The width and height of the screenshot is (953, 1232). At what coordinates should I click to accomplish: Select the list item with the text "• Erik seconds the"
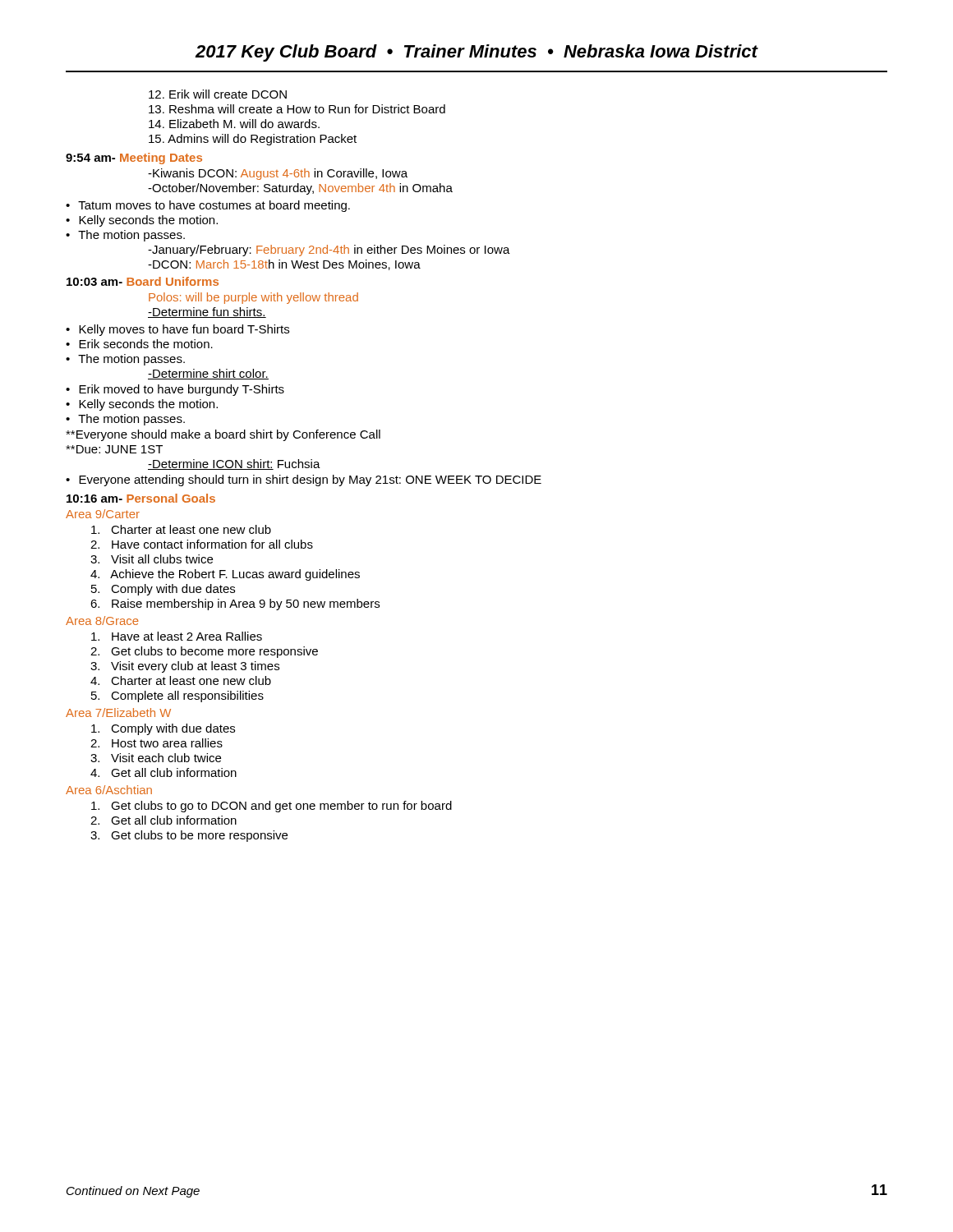click(x=140, y=344)
